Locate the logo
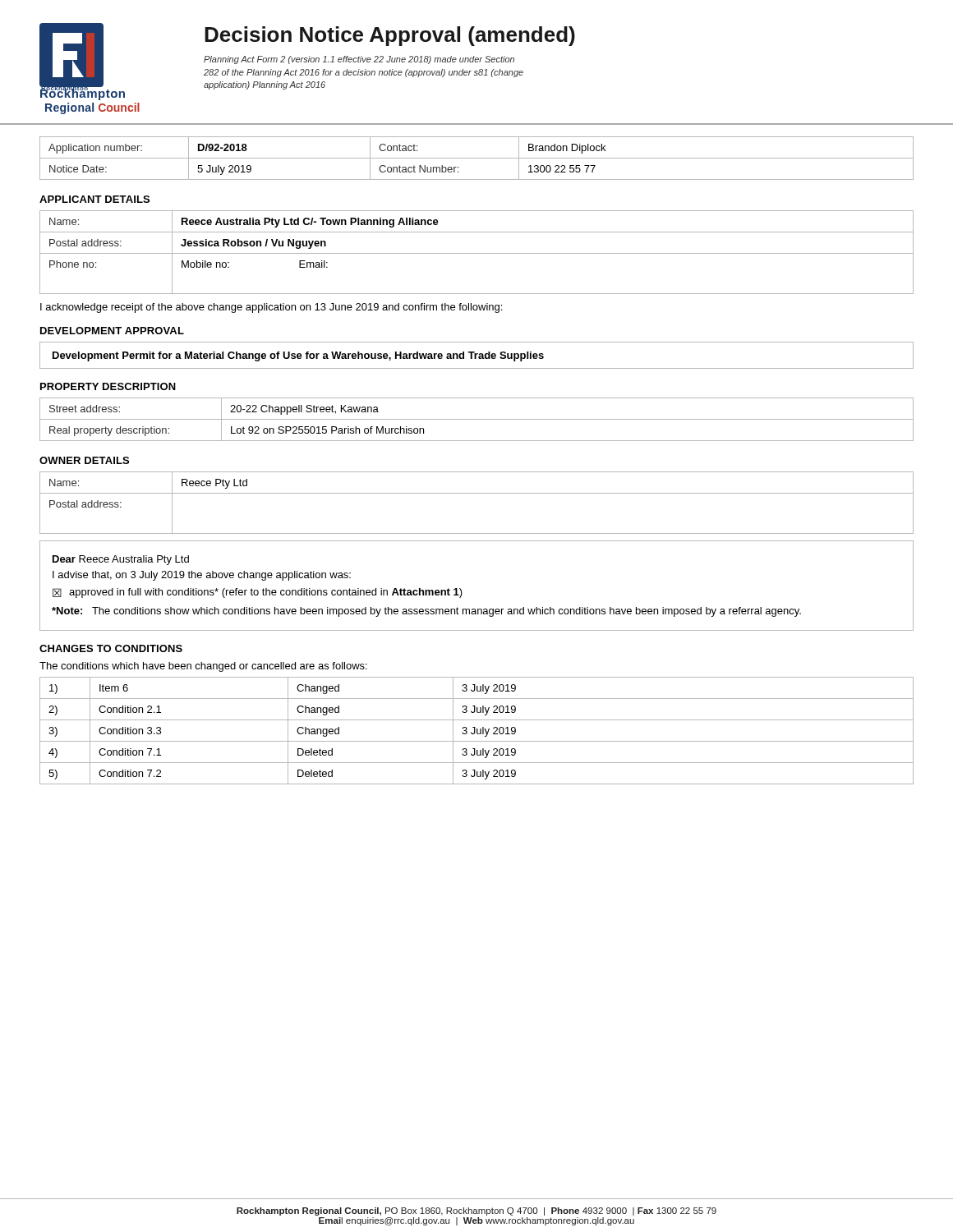 click(x=109, y=69)
